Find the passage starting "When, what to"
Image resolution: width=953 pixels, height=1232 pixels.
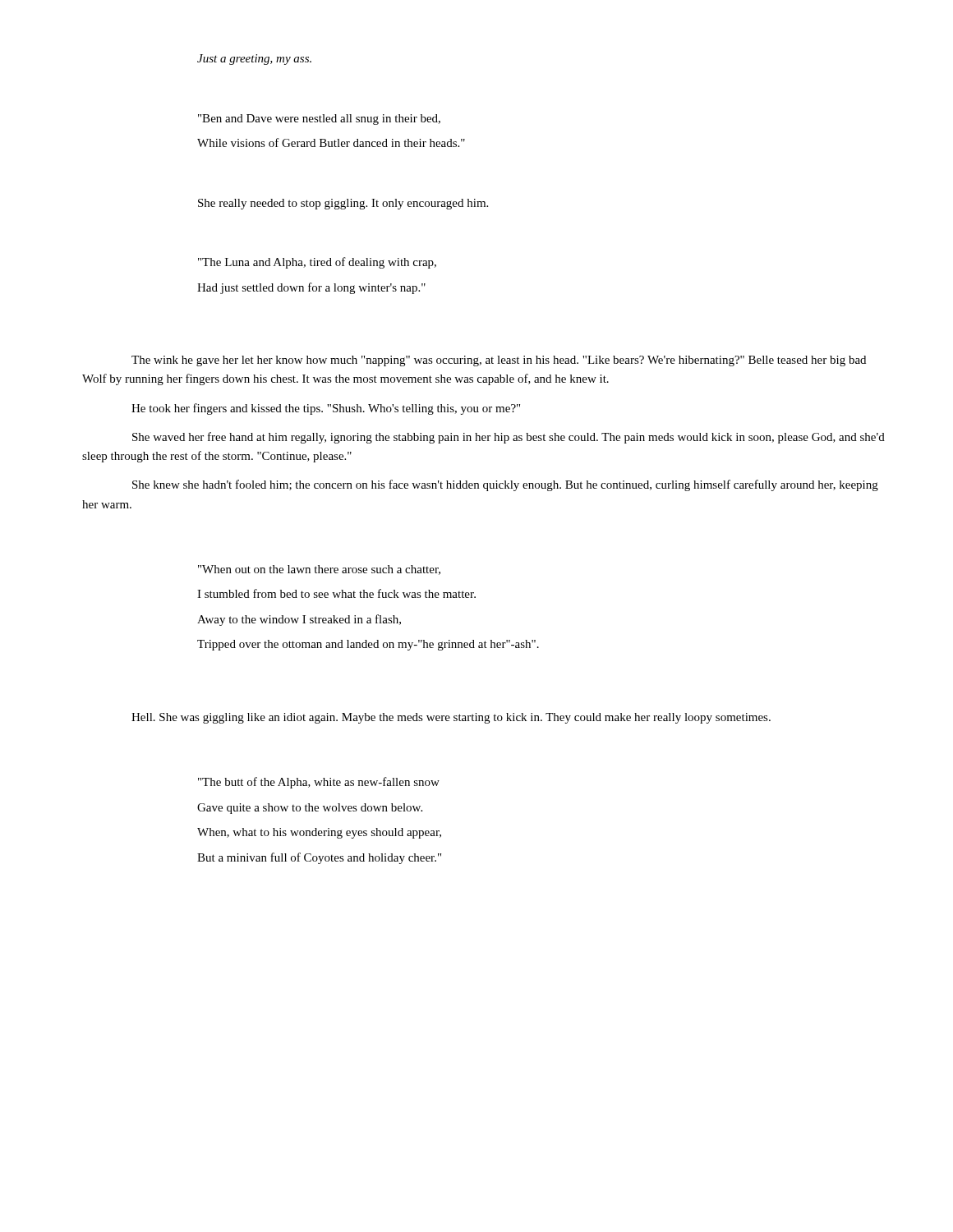pyautogui.click(x=320, y=832)
